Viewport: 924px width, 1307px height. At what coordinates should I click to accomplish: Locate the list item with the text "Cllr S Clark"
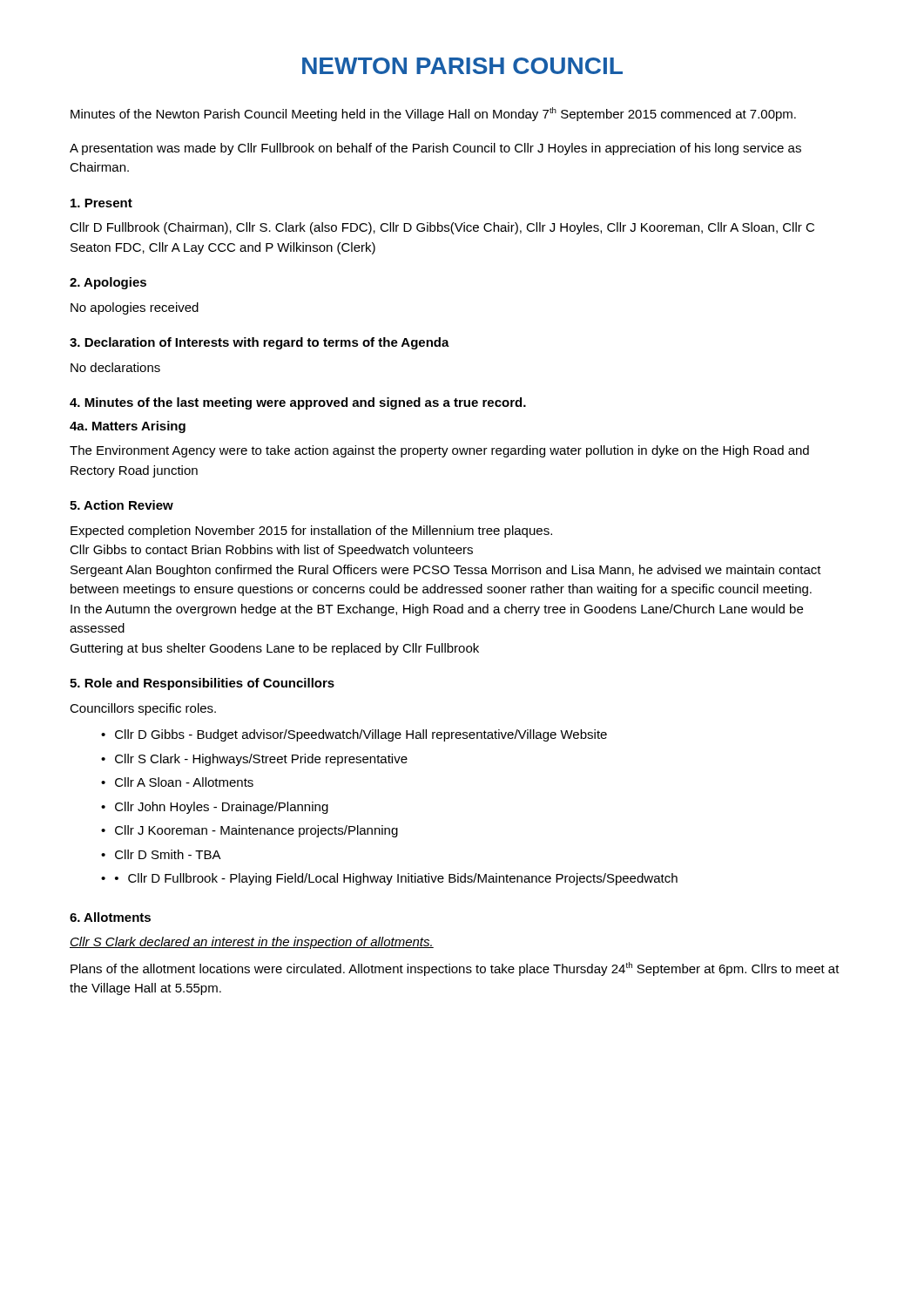click(x=261, y=758)
